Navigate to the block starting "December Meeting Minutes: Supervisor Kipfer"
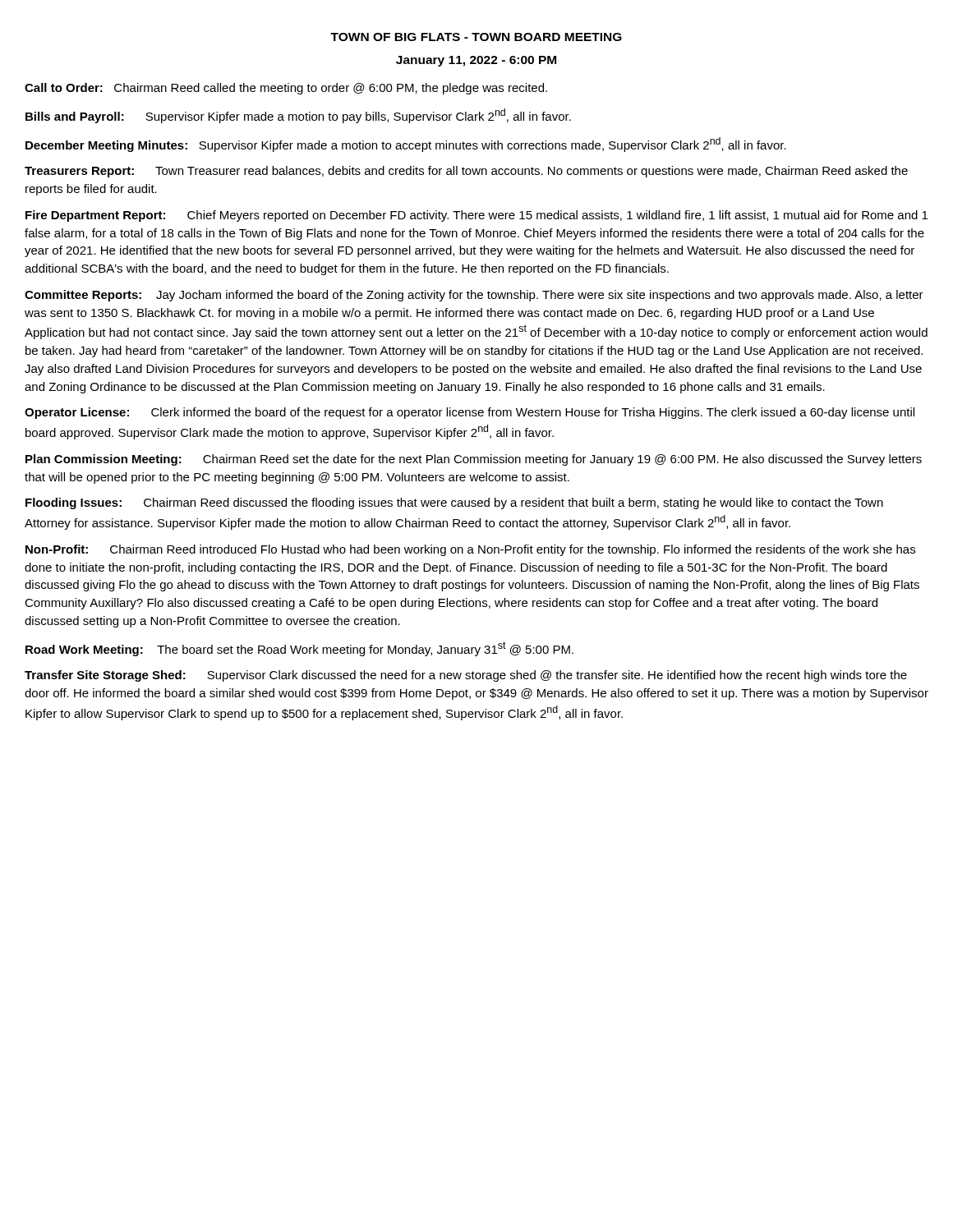This screenshot has width=953, height=1232. coord(406,143)
